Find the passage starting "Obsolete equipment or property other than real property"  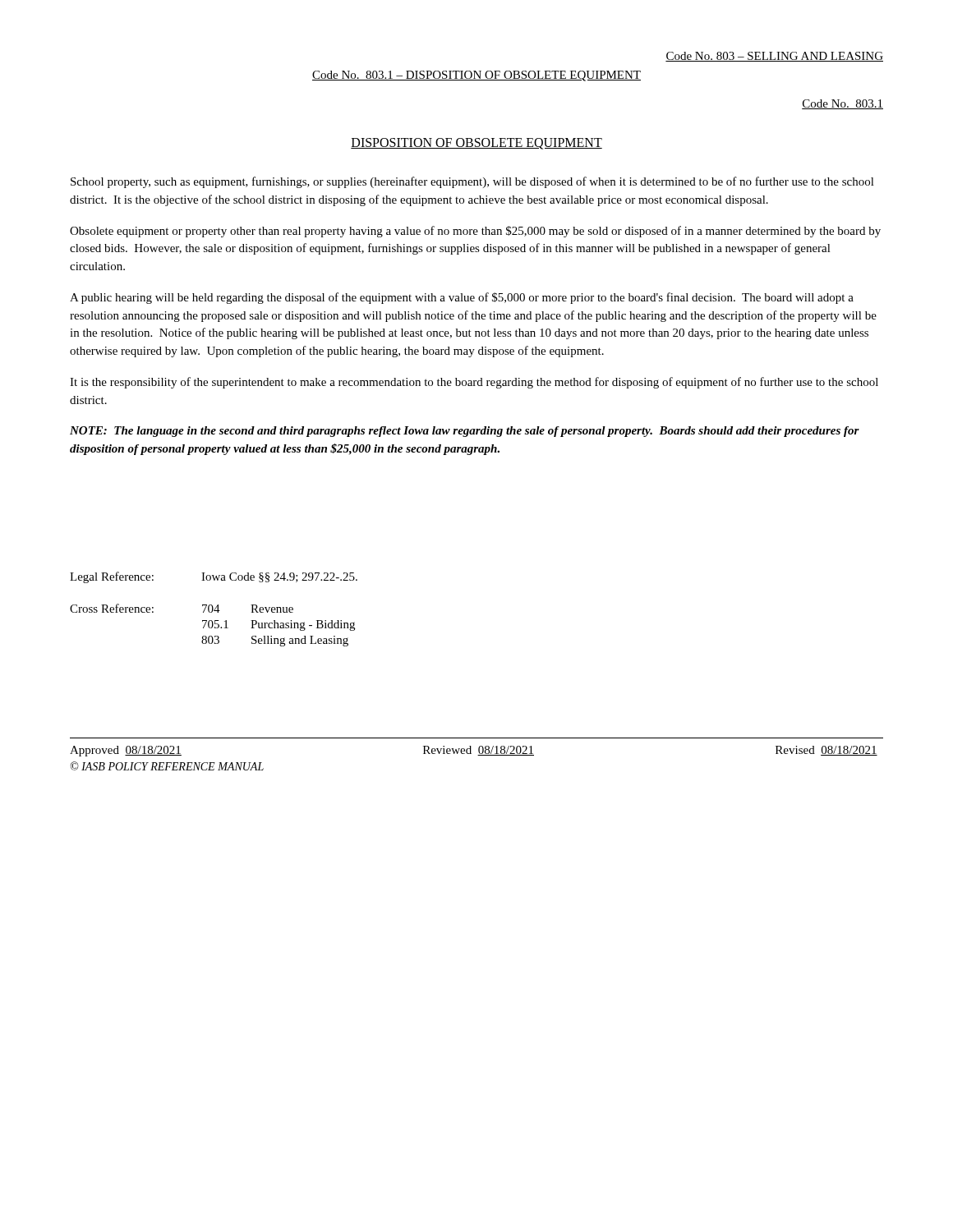pyautogui.click(x=475, y=248)
